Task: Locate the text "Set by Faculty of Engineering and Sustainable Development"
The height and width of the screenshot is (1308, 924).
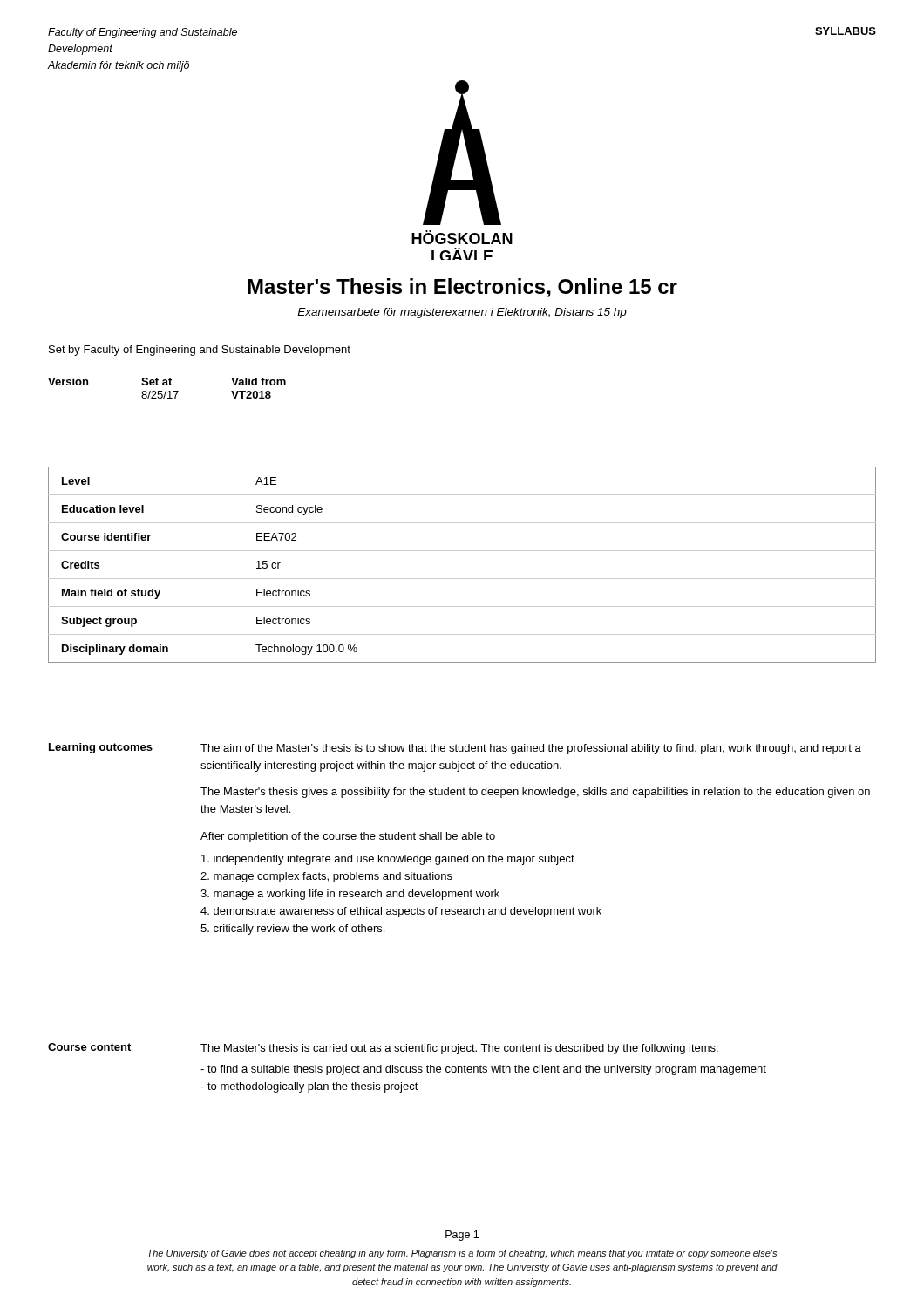Action: click(199, 349)
